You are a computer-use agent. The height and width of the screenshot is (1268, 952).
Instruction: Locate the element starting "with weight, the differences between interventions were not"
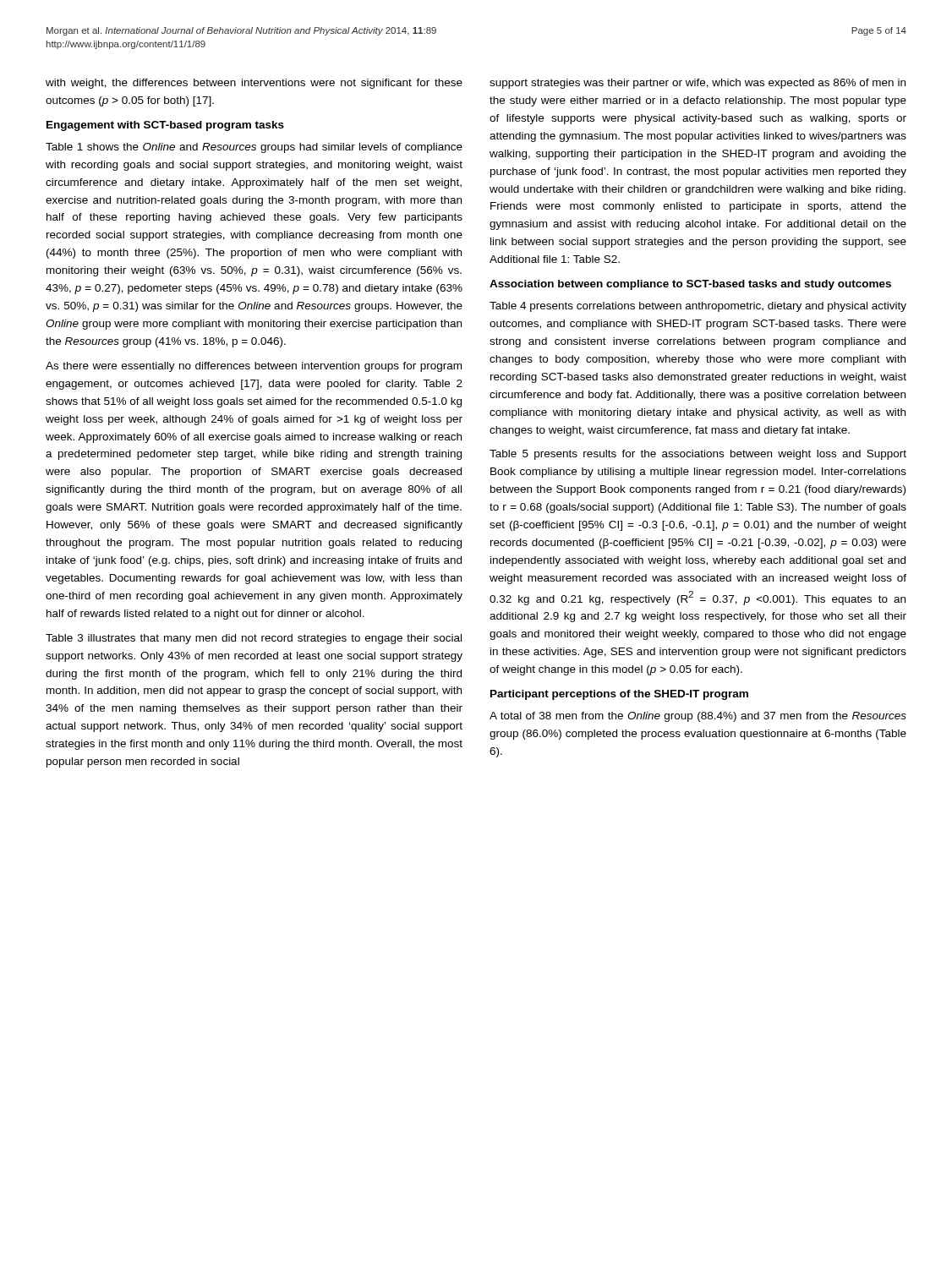pos(254,92)
